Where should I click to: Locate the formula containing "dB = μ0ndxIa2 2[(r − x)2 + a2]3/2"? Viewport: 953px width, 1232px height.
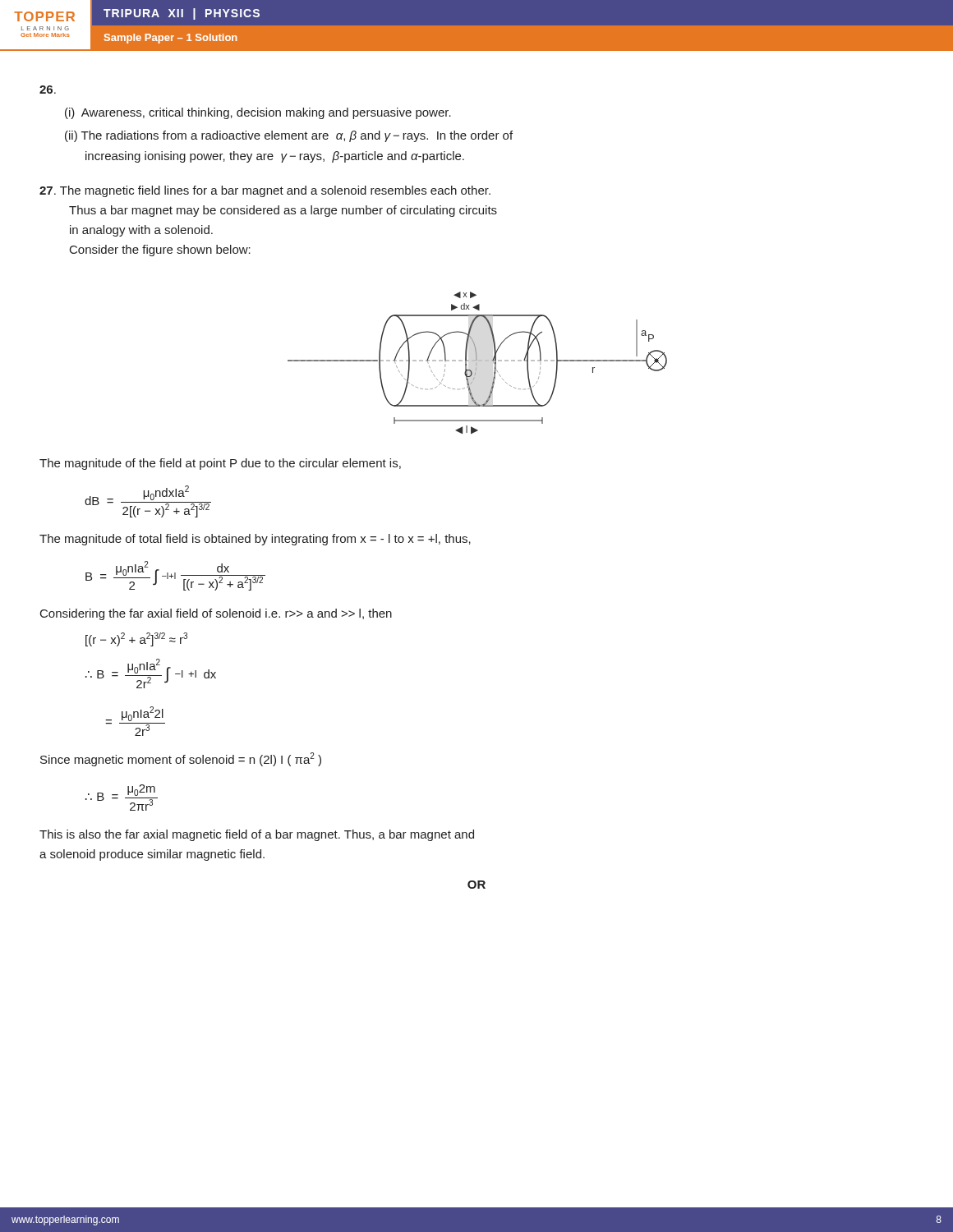(148, 501)
